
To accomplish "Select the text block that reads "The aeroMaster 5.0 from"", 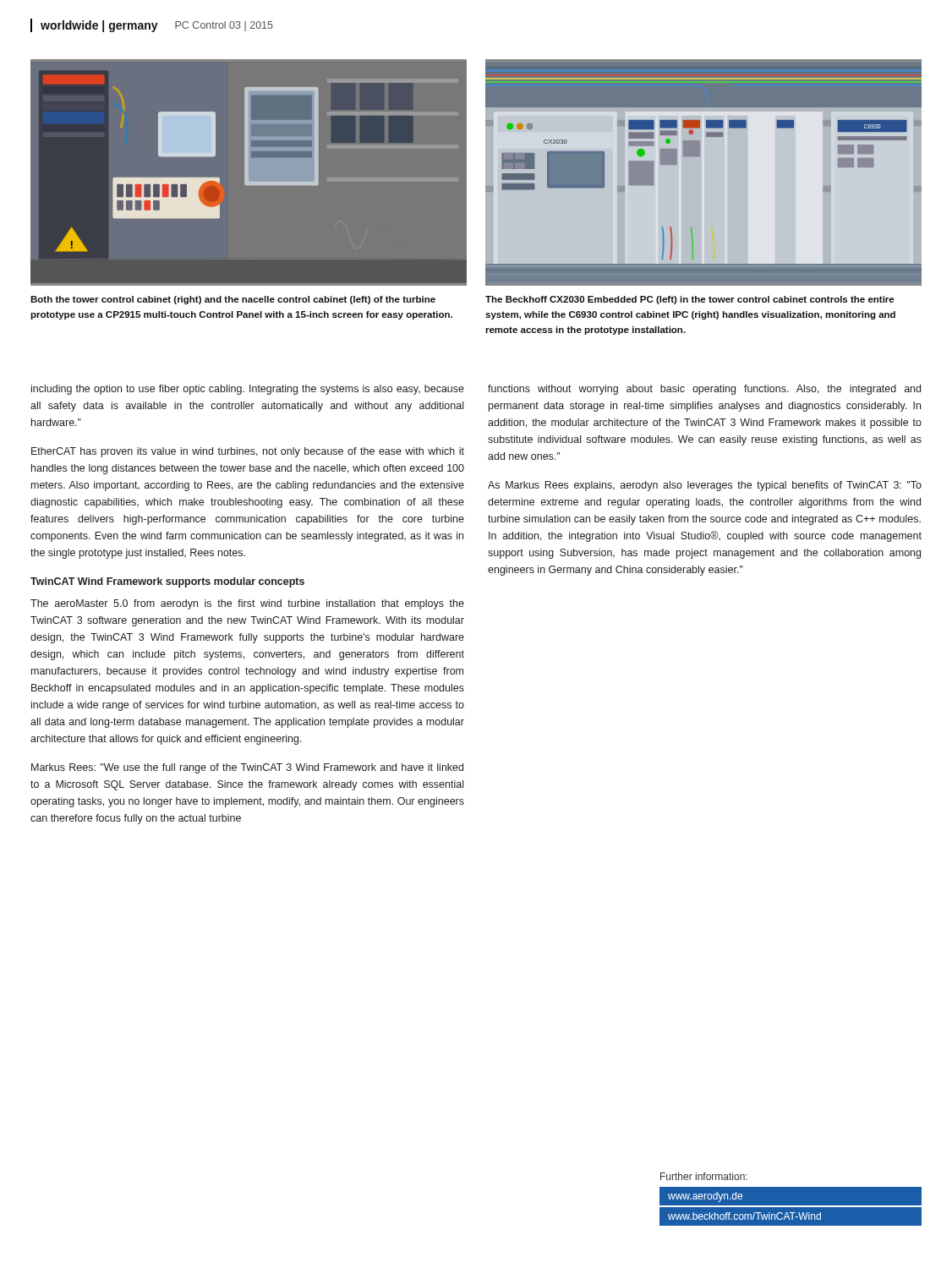I will 247,711.
